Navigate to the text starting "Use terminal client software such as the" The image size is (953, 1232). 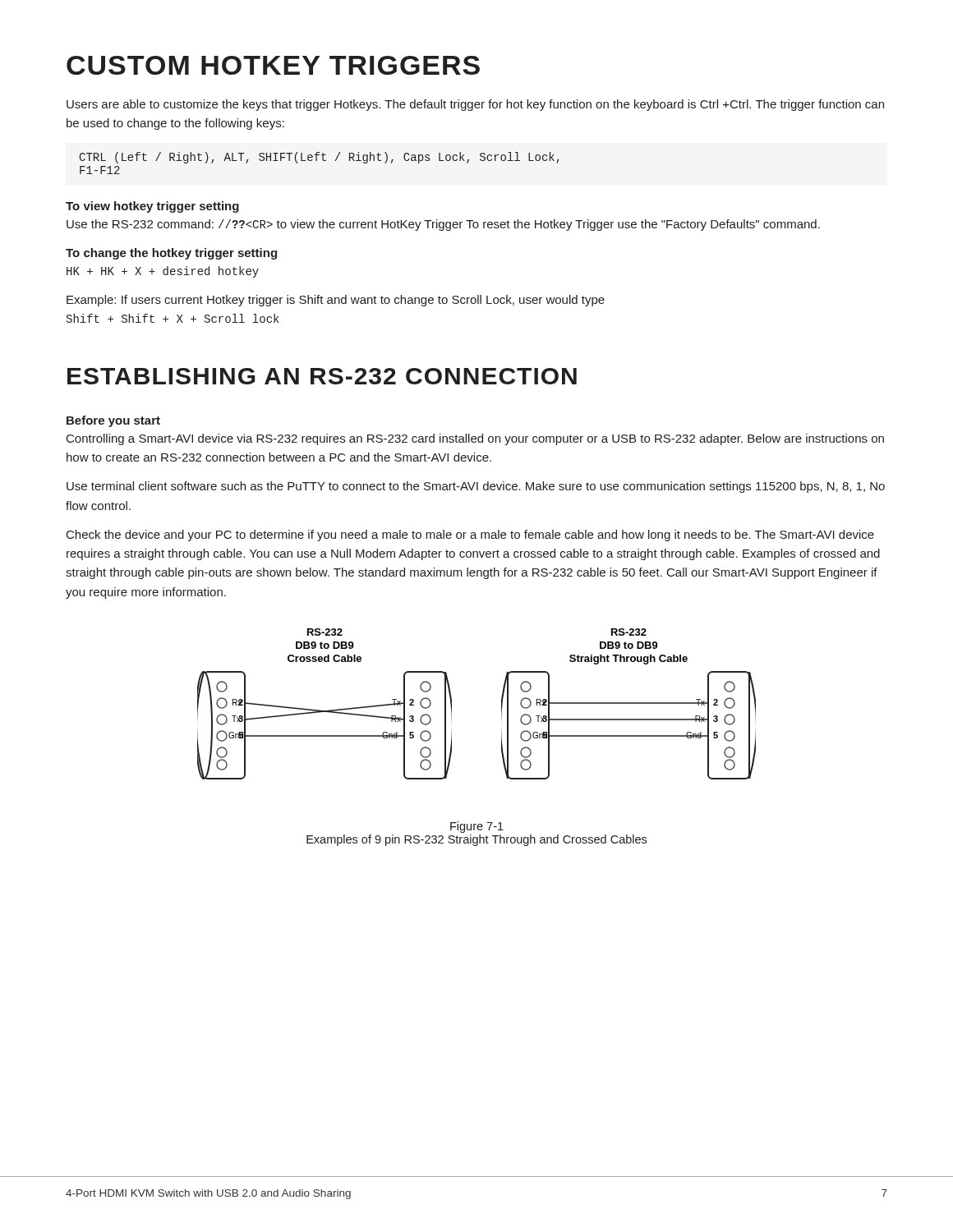475,496
